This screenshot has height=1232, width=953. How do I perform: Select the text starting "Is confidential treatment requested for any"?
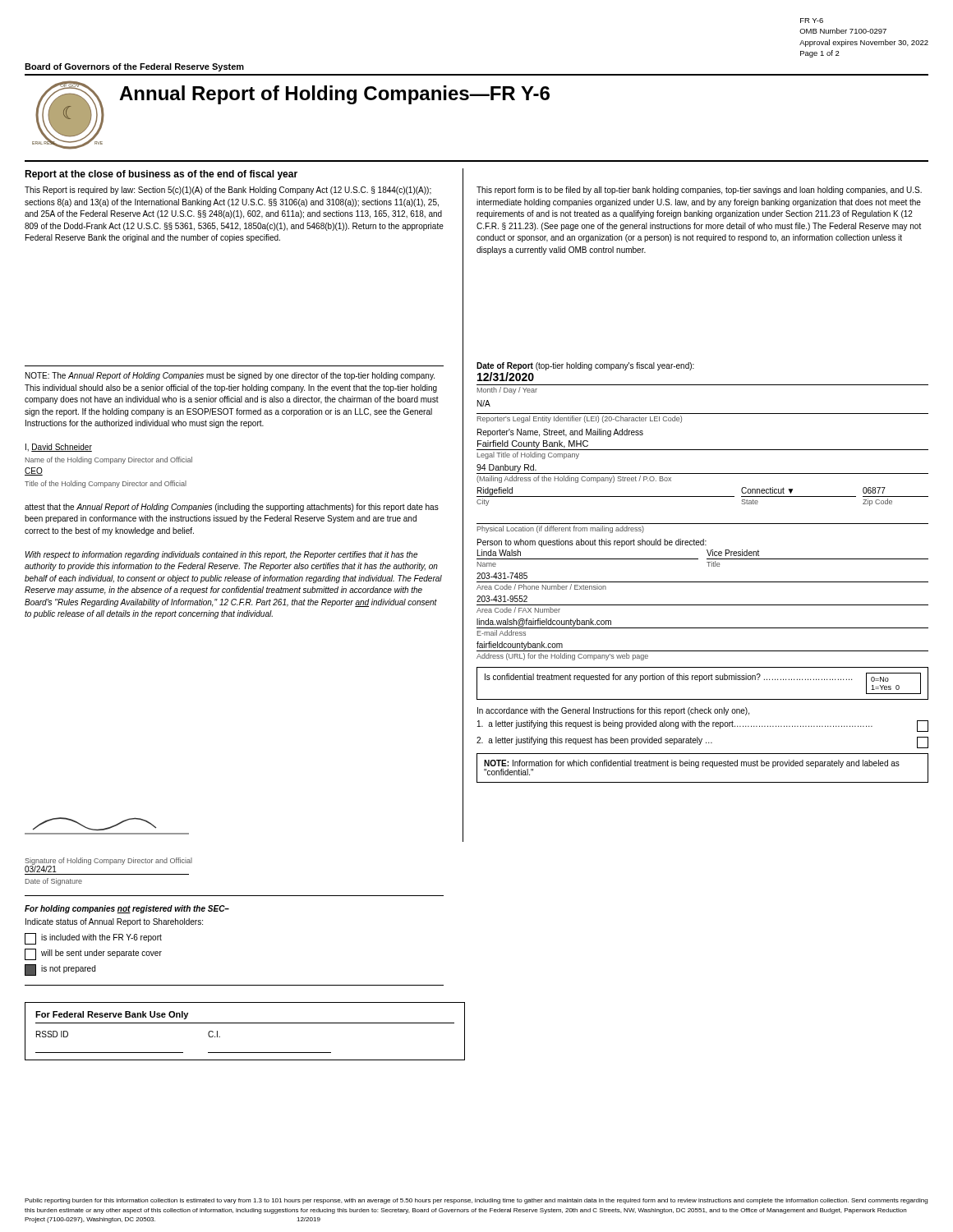click(x=702, y=683)
